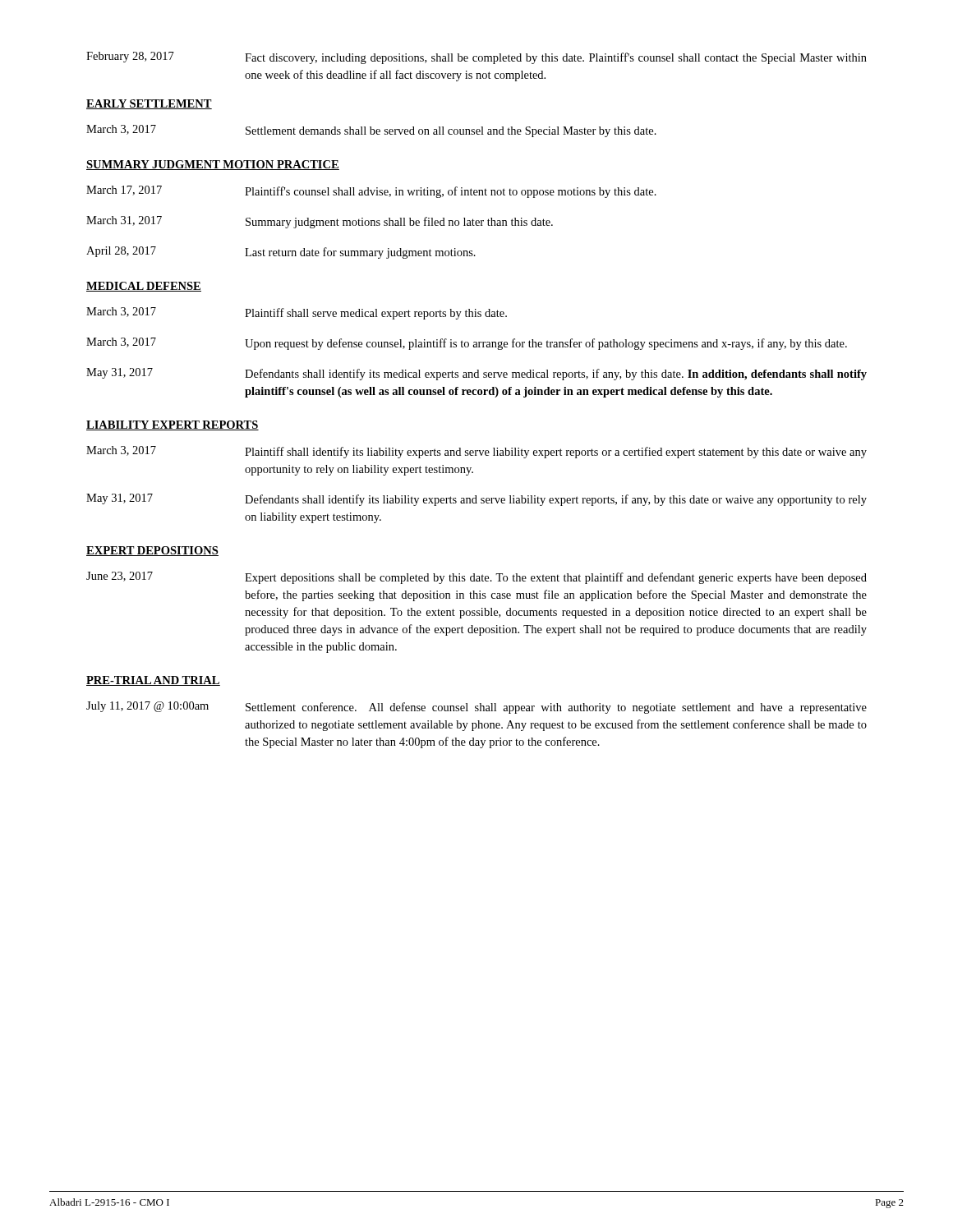Locate the passage starting "June 23, 2017 Expert depositions"
Image resolution: width=953 pixels, height=1232 pixels.
(x=476, y=612)
